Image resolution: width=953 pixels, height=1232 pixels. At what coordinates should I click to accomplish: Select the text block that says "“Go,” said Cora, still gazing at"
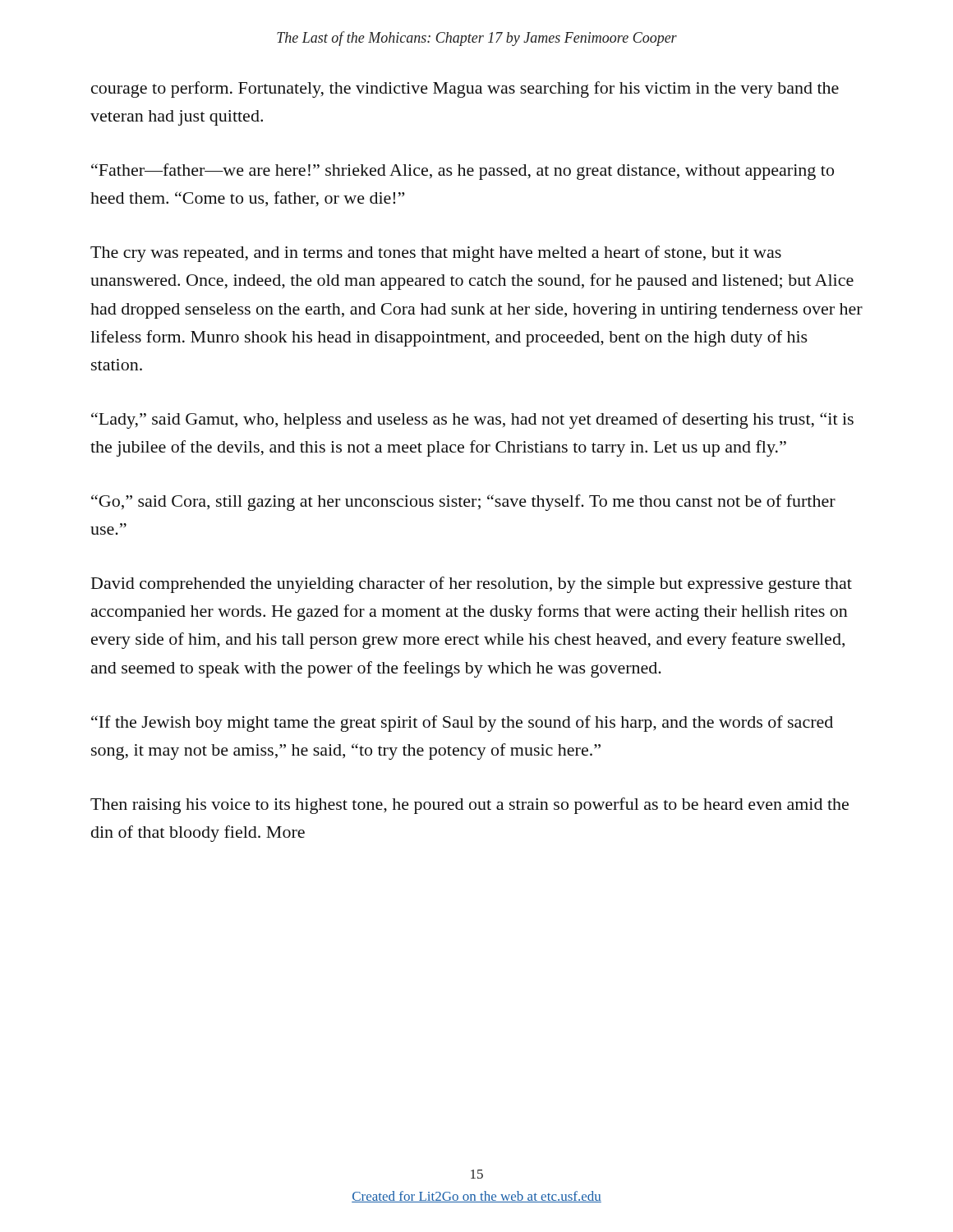pos(463,515)
